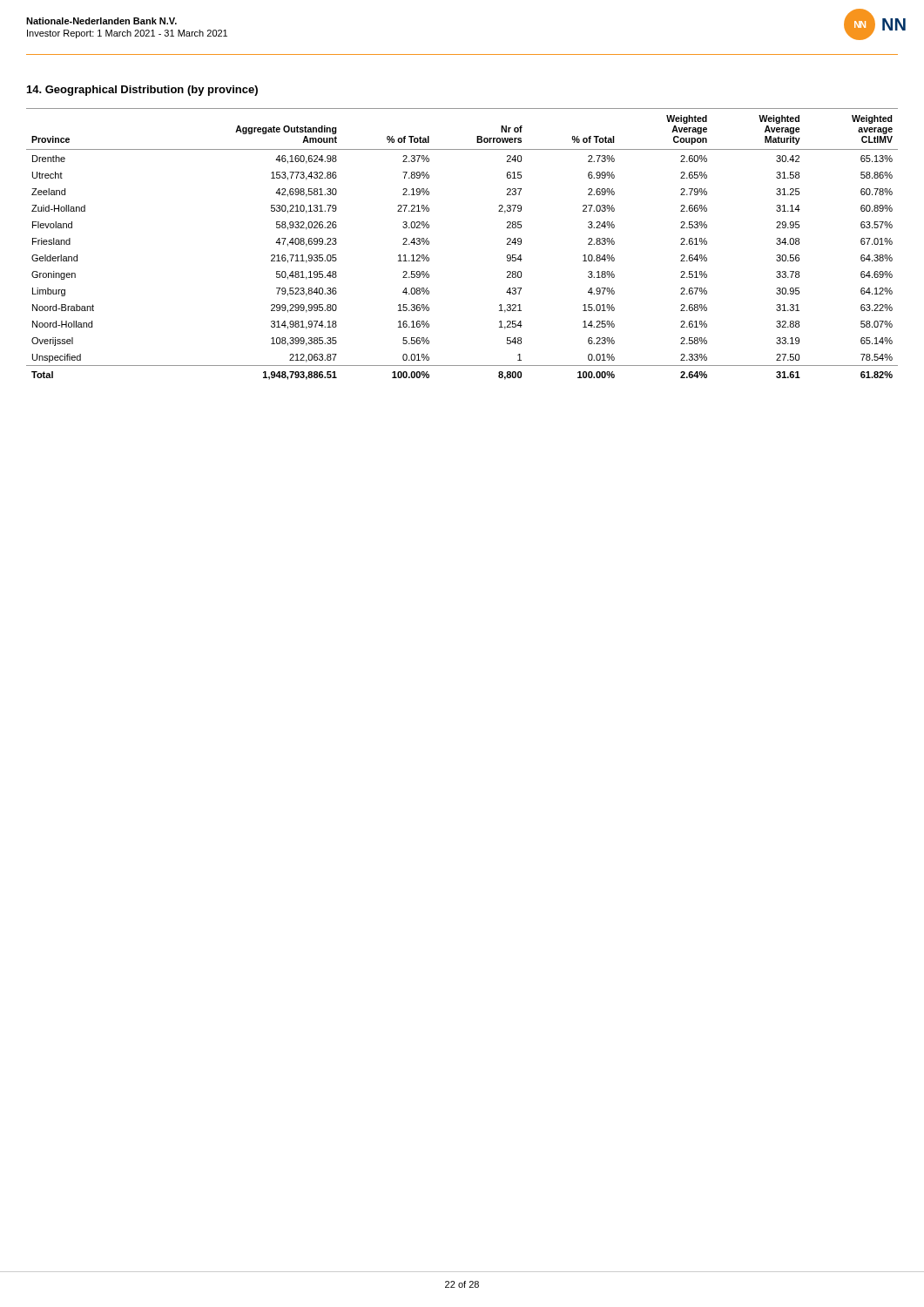Click where it says "14. Geographical Distribution (by province)"
The image size is (924, 1307).
coord(142,91)
